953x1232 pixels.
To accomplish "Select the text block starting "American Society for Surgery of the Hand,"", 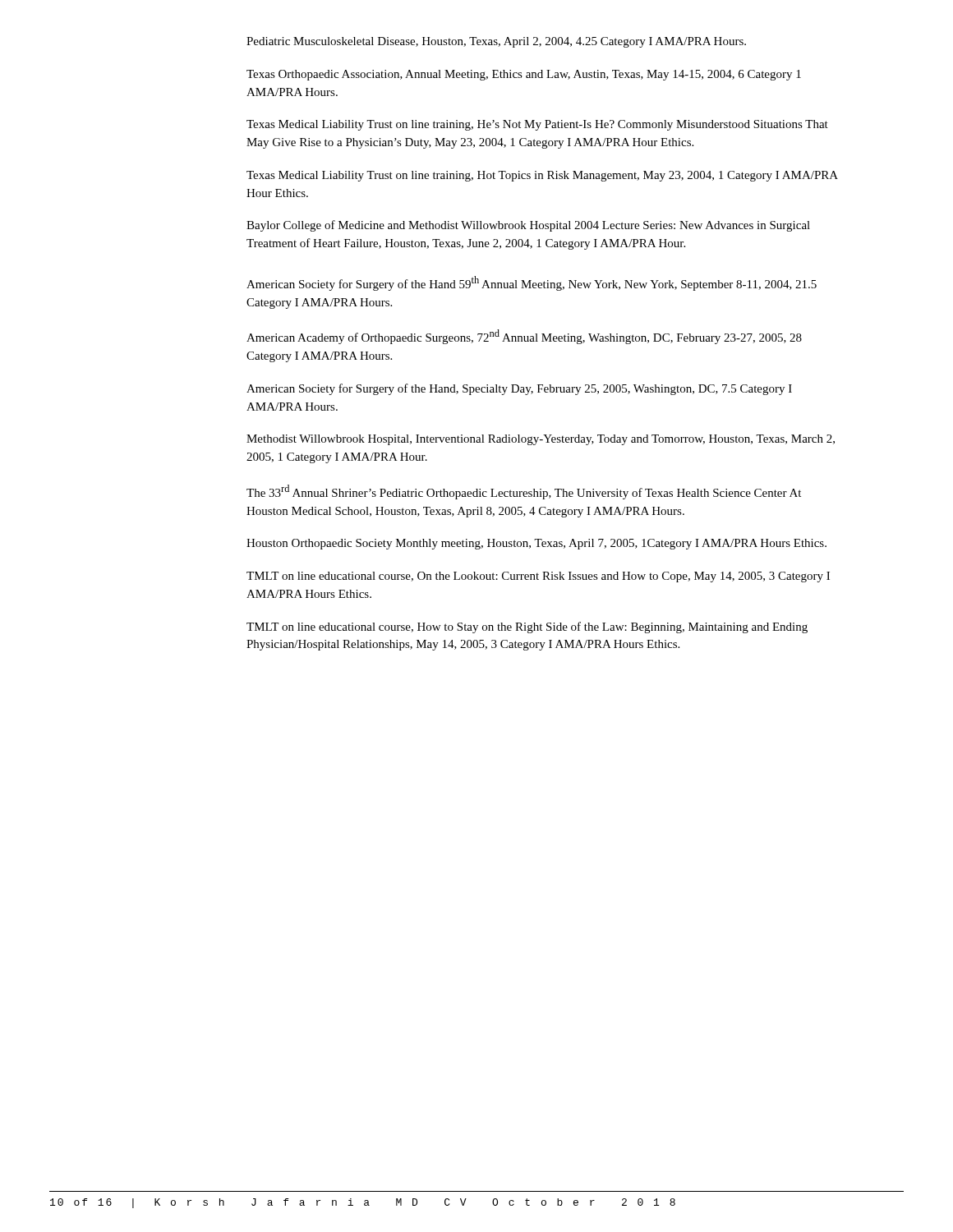I will [519, 397].
